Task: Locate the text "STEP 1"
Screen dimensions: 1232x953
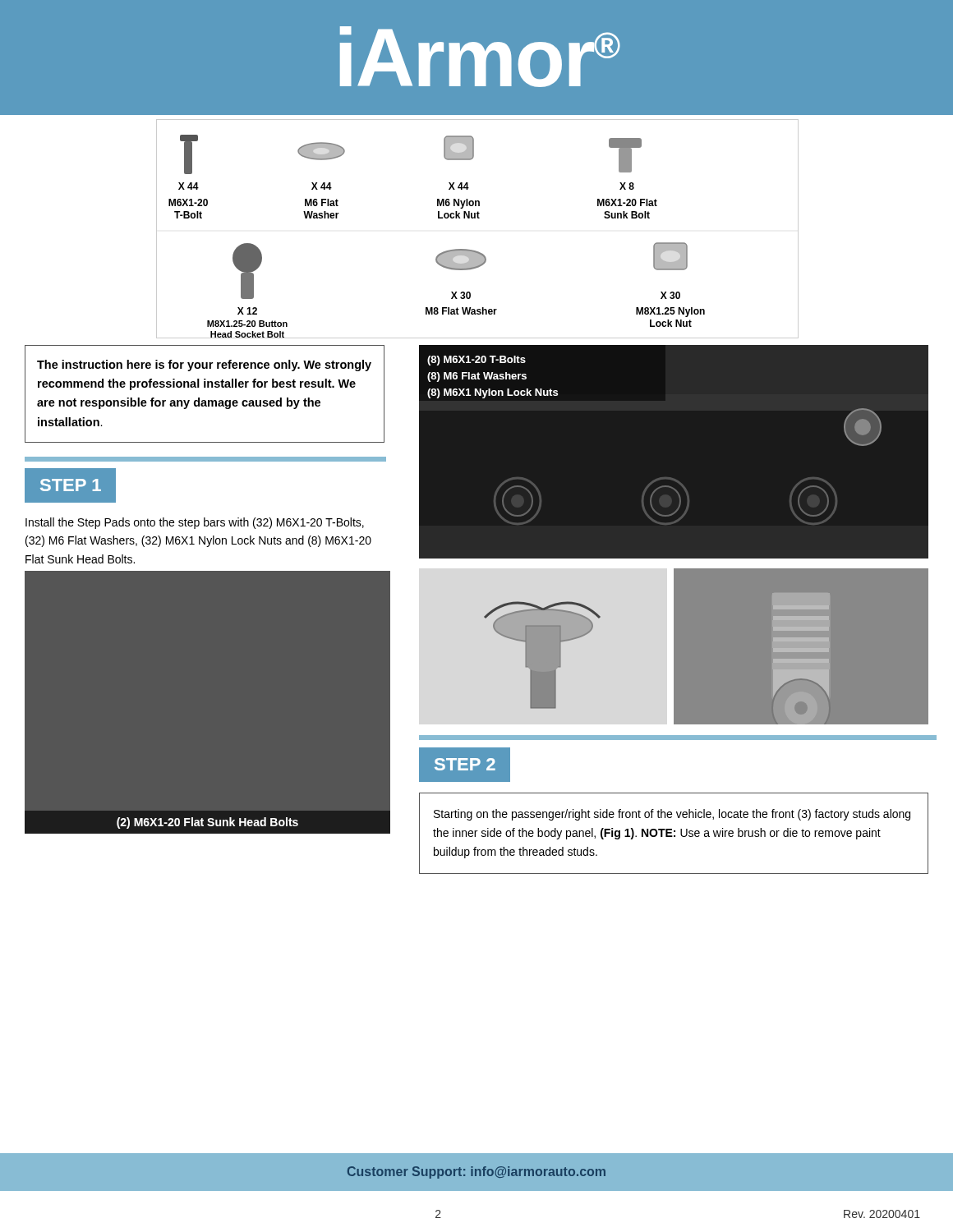Action: pos(70,485)
